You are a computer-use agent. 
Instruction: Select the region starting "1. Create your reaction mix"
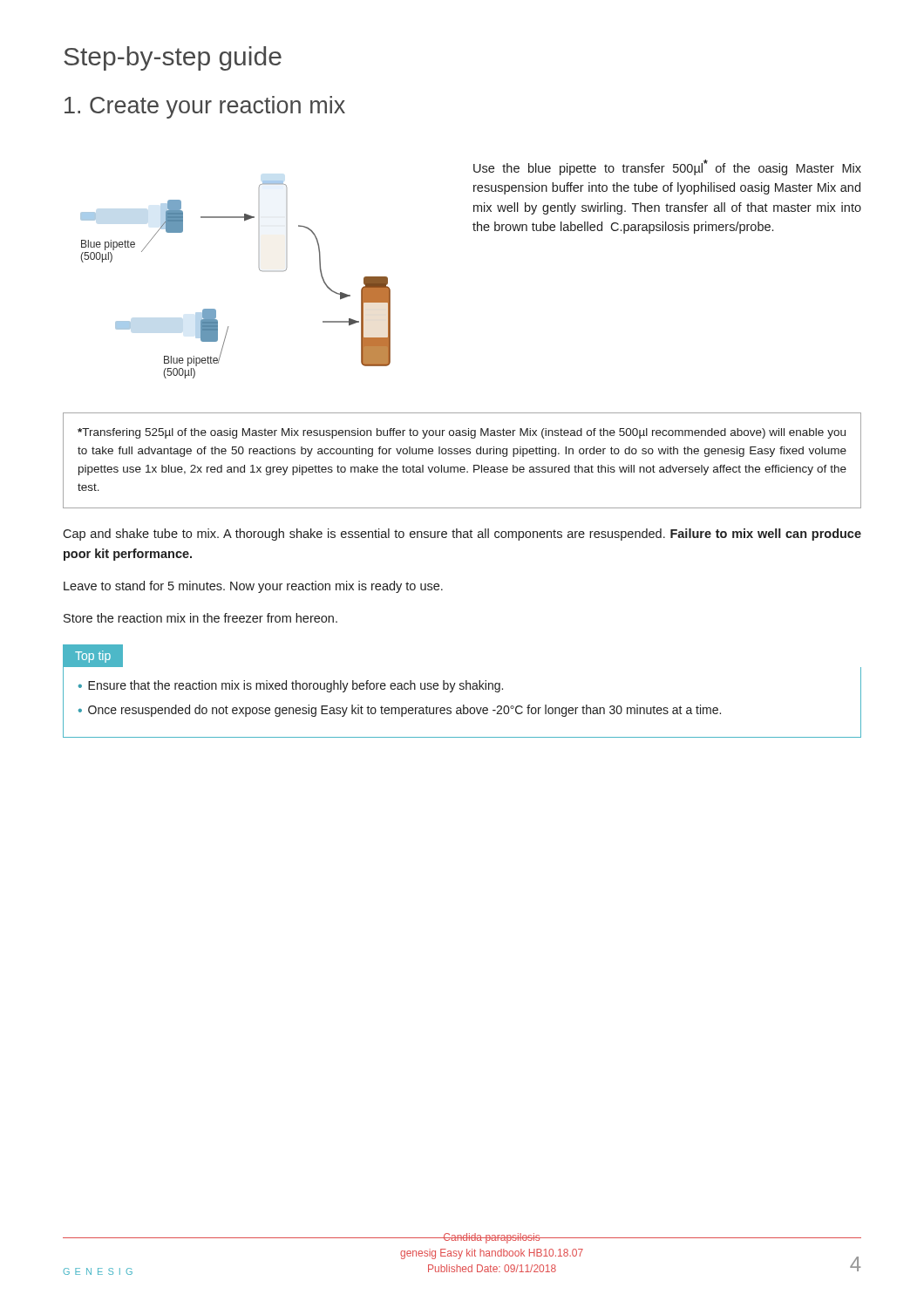click(x=204, y=106)
